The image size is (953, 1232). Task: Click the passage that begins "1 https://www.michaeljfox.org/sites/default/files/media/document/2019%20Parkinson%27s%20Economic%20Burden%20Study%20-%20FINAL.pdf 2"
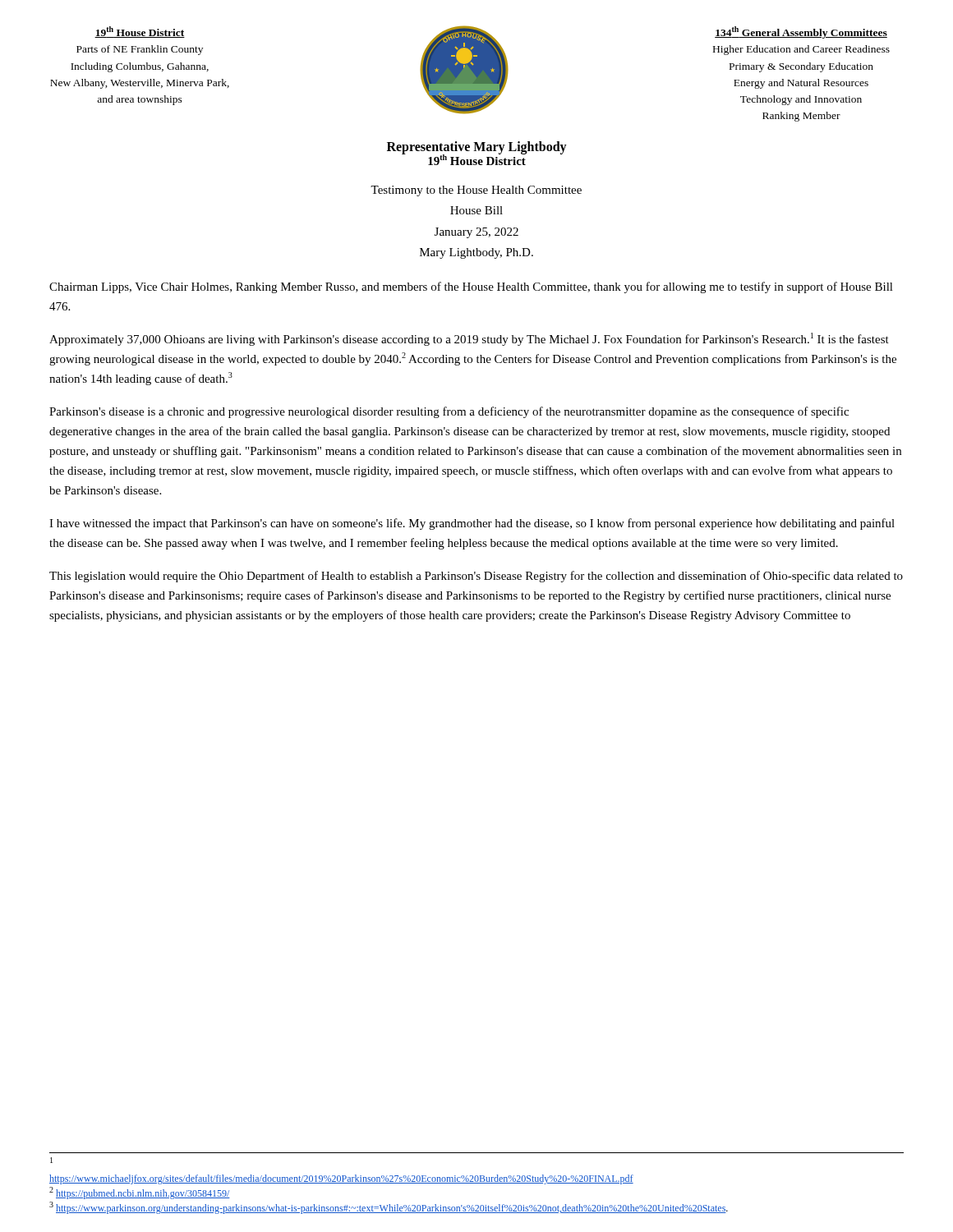(389, 1185)
